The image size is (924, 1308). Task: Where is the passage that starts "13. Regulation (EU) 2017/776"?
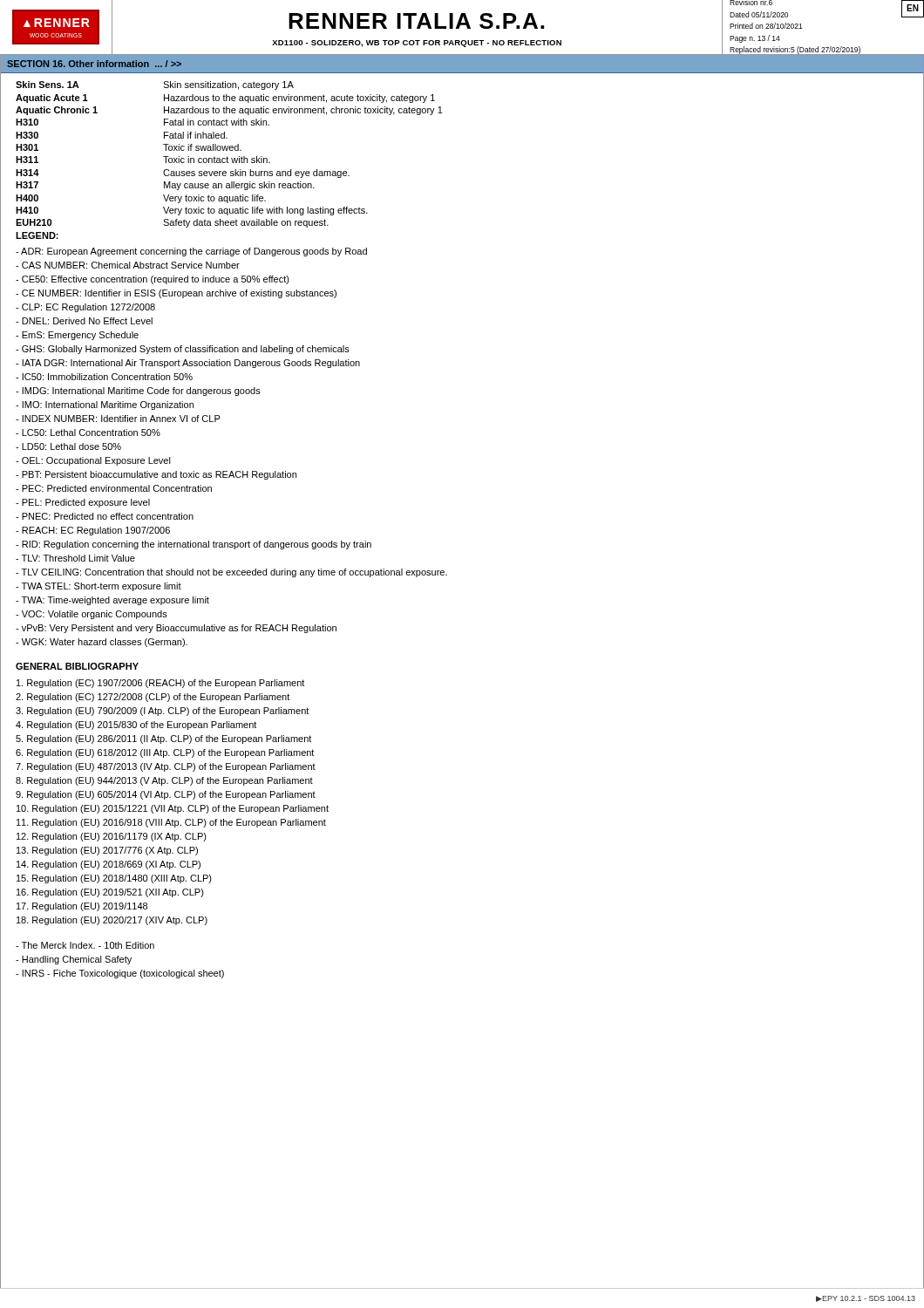click(107, 850)
